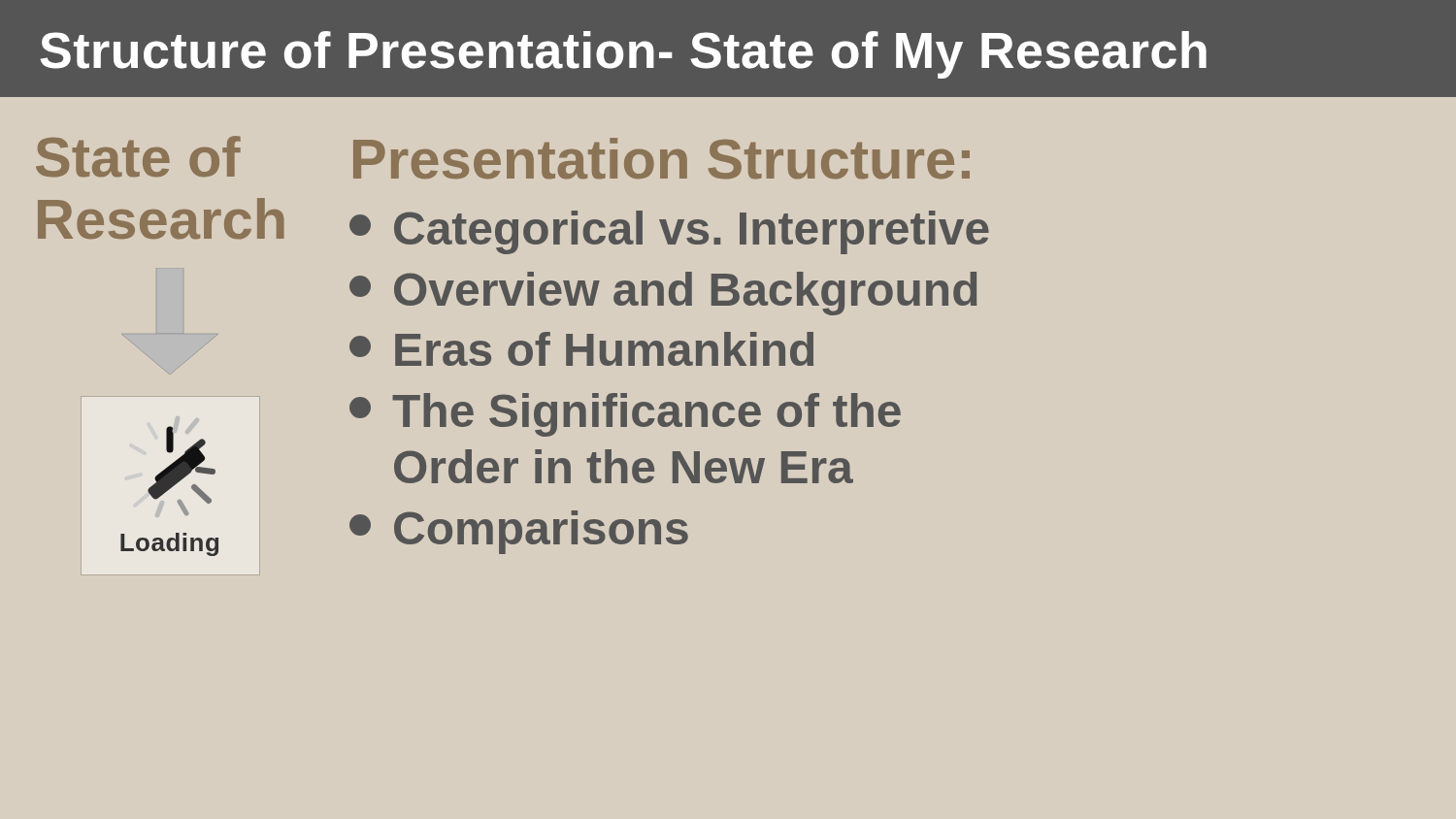Locate the element starting "The Significance of theOrder in the New"
The width and height of the screenshot is (1456, 819).
tap(883, 440)
